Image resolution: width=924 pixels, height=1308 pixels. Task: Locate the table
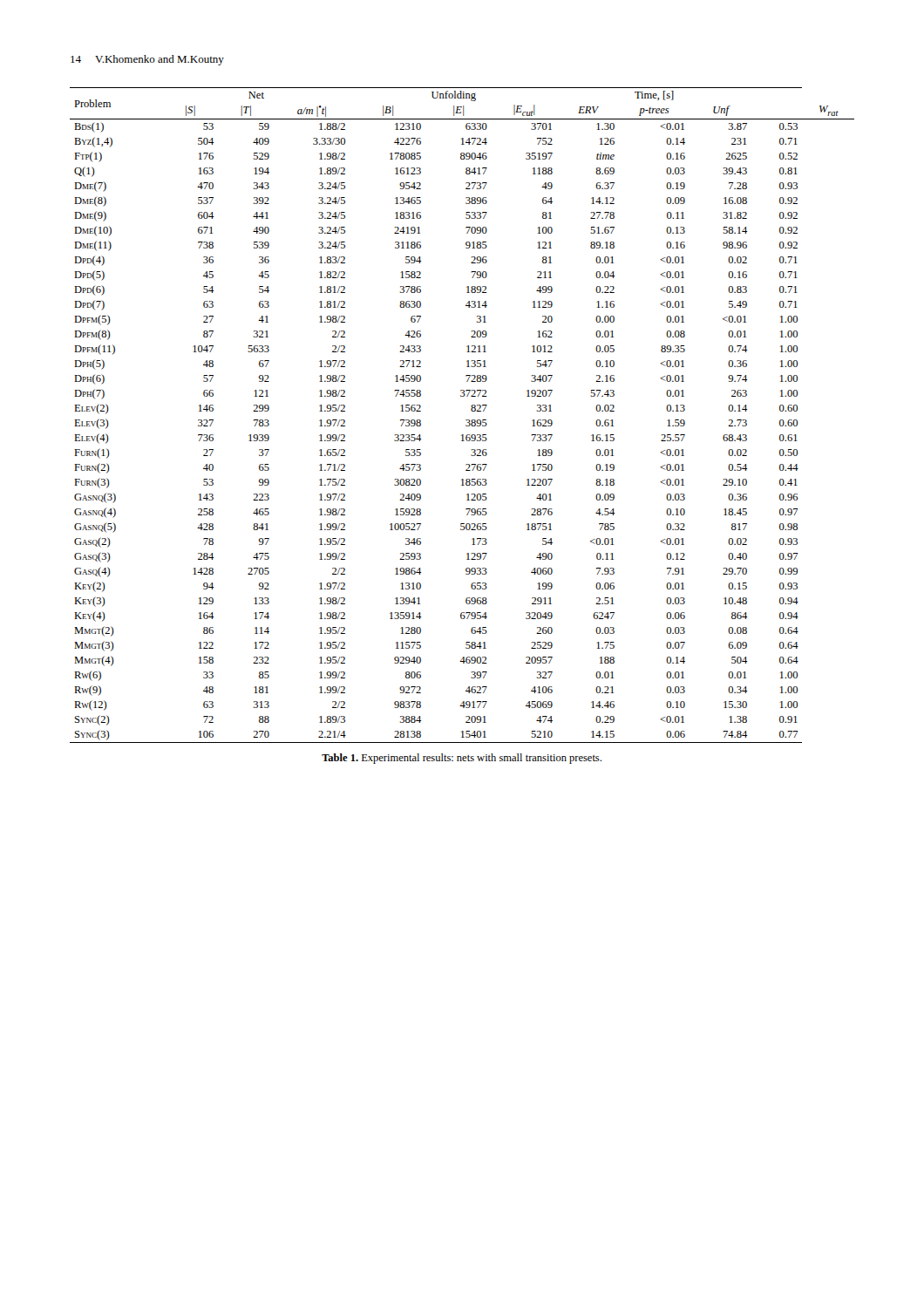click(x=462, y=415)
